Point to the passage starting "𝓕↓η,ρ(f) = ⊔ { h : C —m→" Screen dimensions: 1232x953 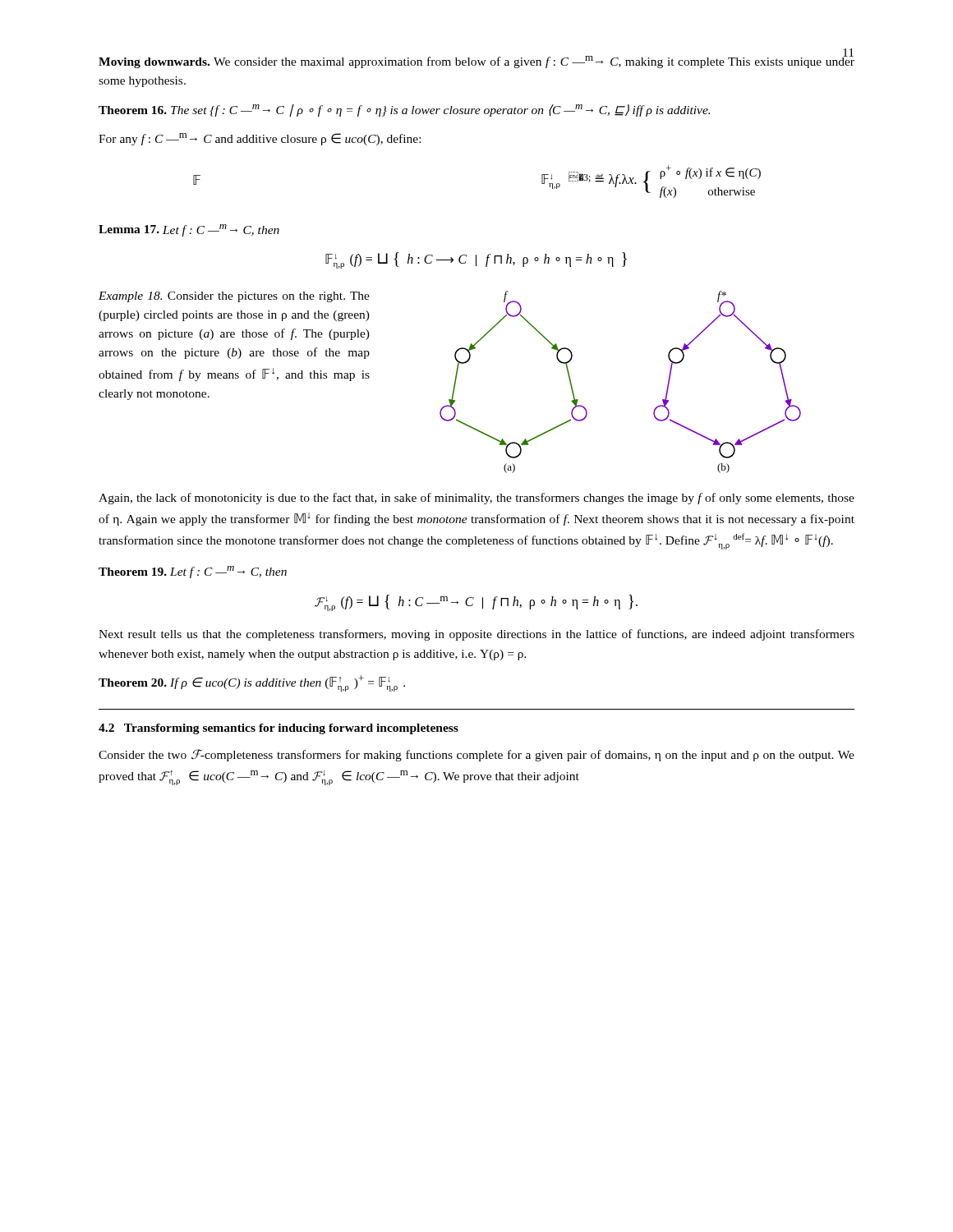point(476,601)
